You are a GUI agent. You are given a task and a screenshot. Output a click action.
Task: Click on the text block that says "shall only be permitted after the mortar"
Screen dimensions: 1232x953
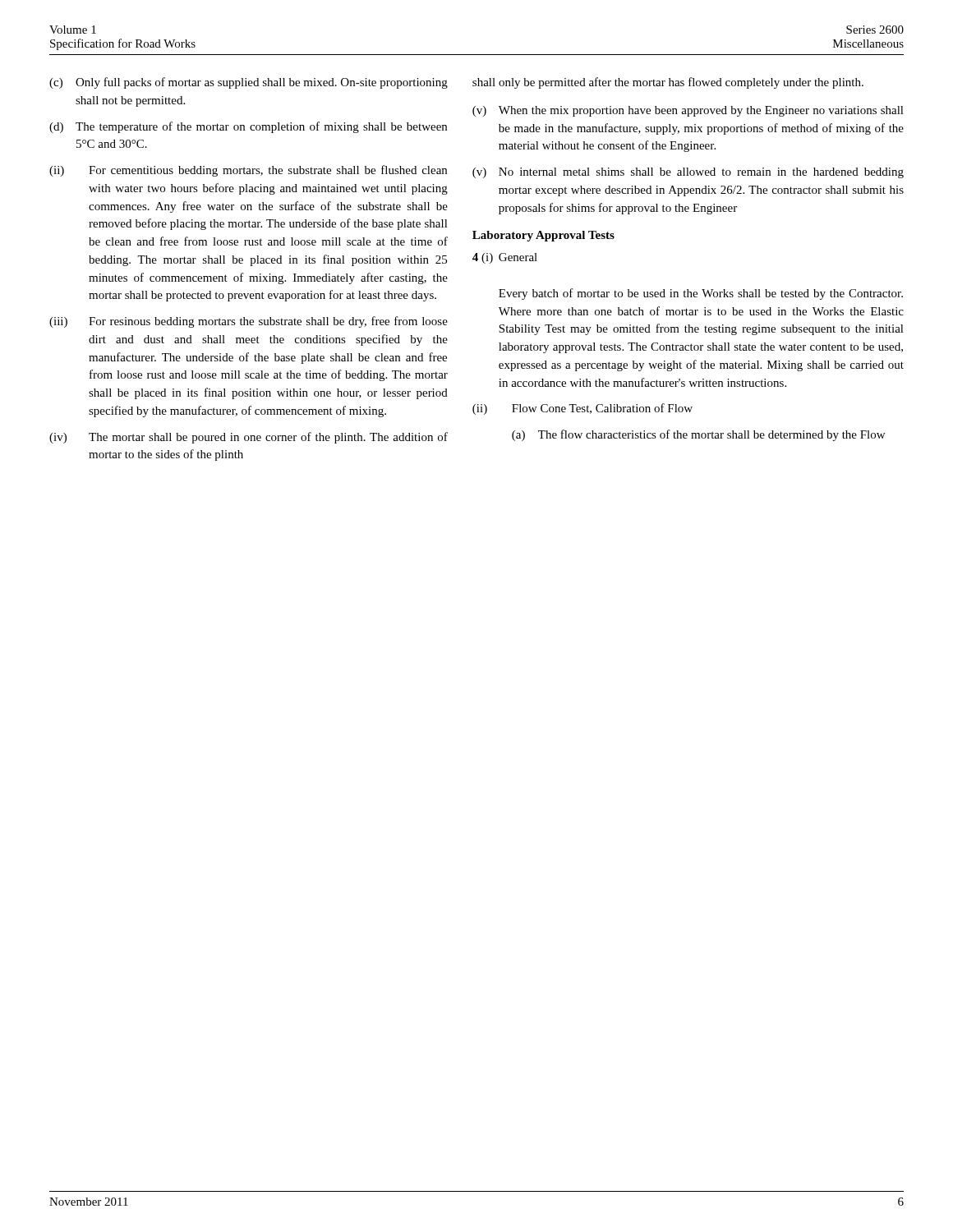[x=668, y=82]
